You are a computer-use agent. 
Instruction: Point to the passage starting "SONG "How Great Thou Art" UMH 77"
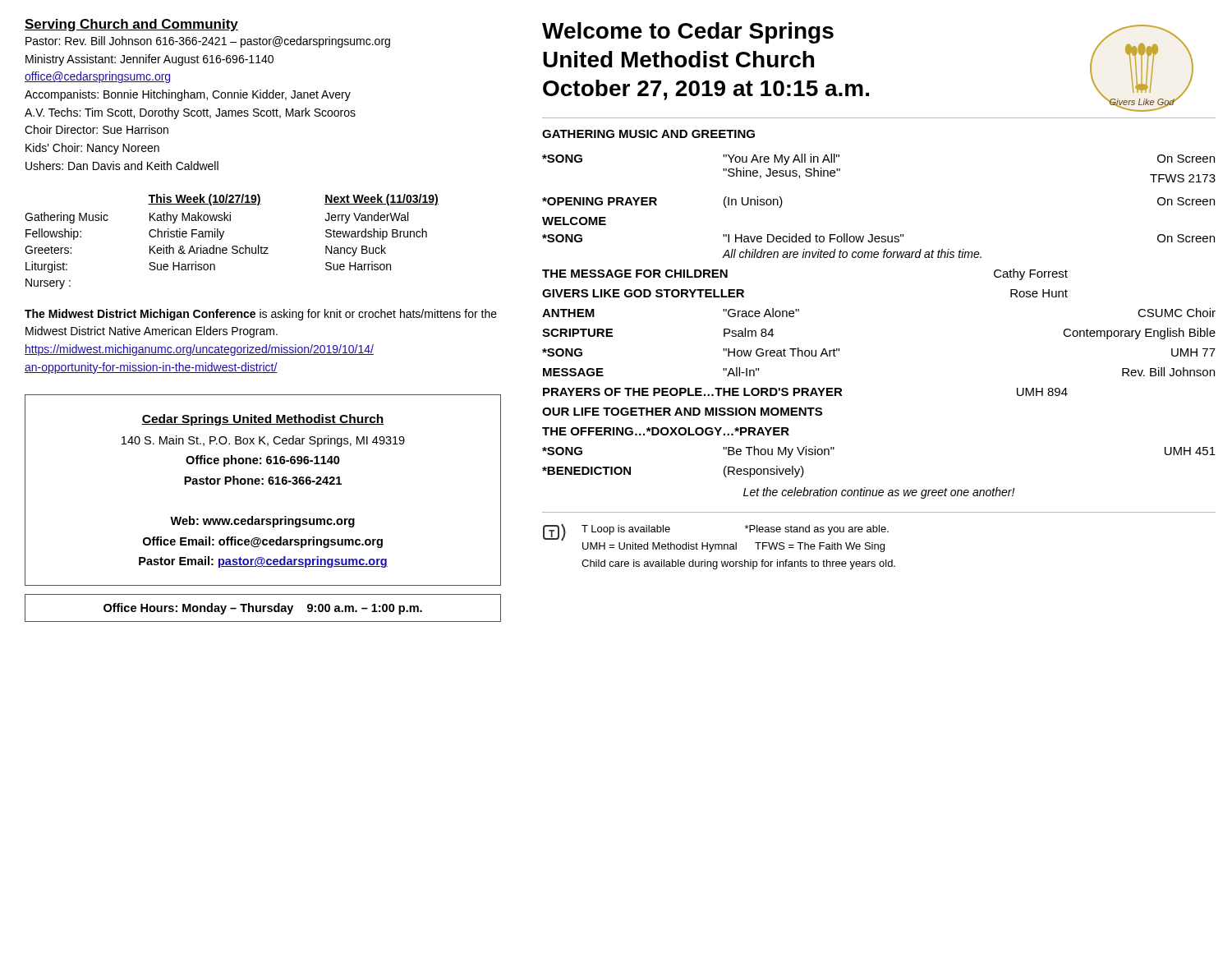click(558, 350)
